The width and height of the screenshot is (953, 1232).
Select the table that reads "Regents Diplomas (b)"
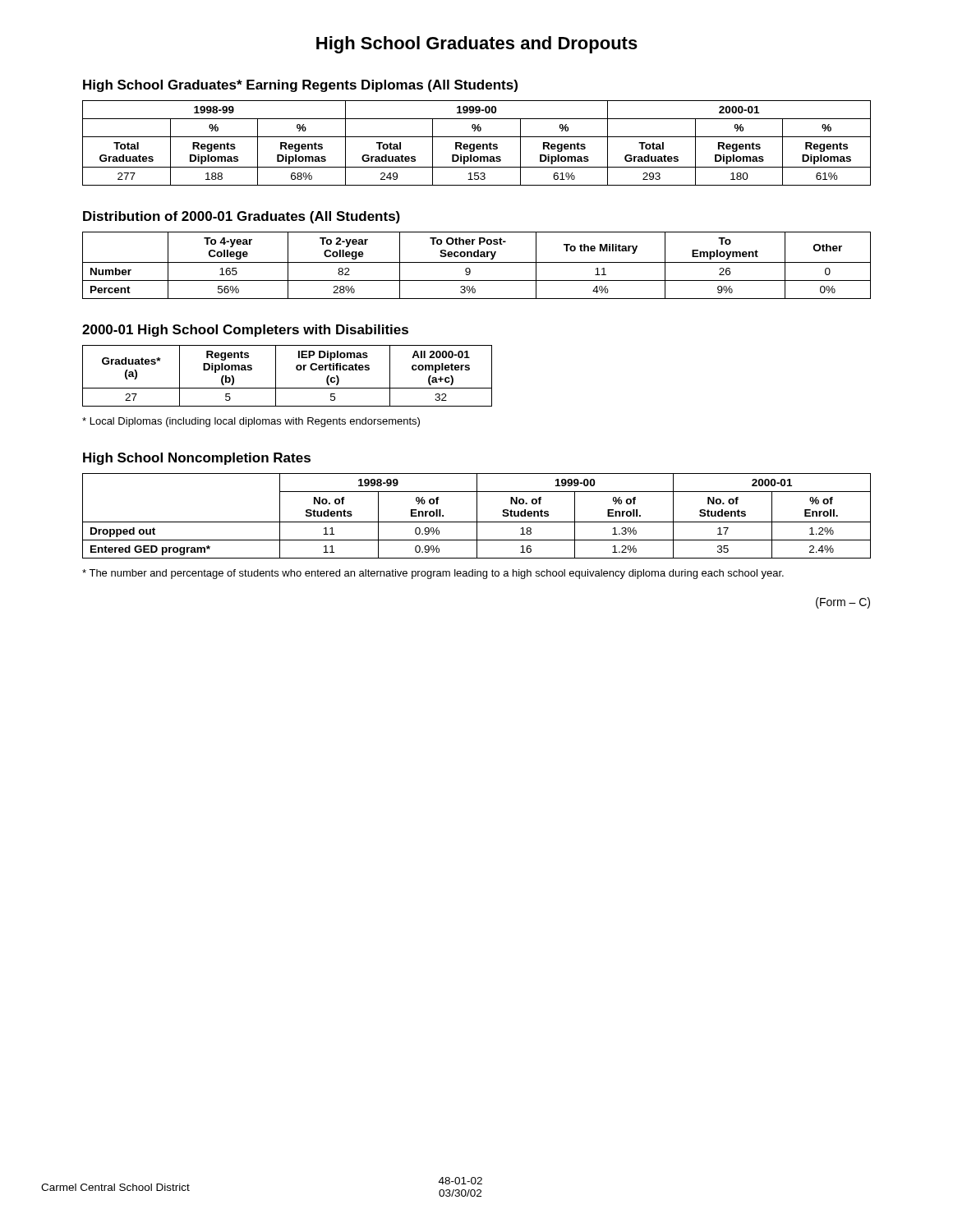(x=476, y=376)
